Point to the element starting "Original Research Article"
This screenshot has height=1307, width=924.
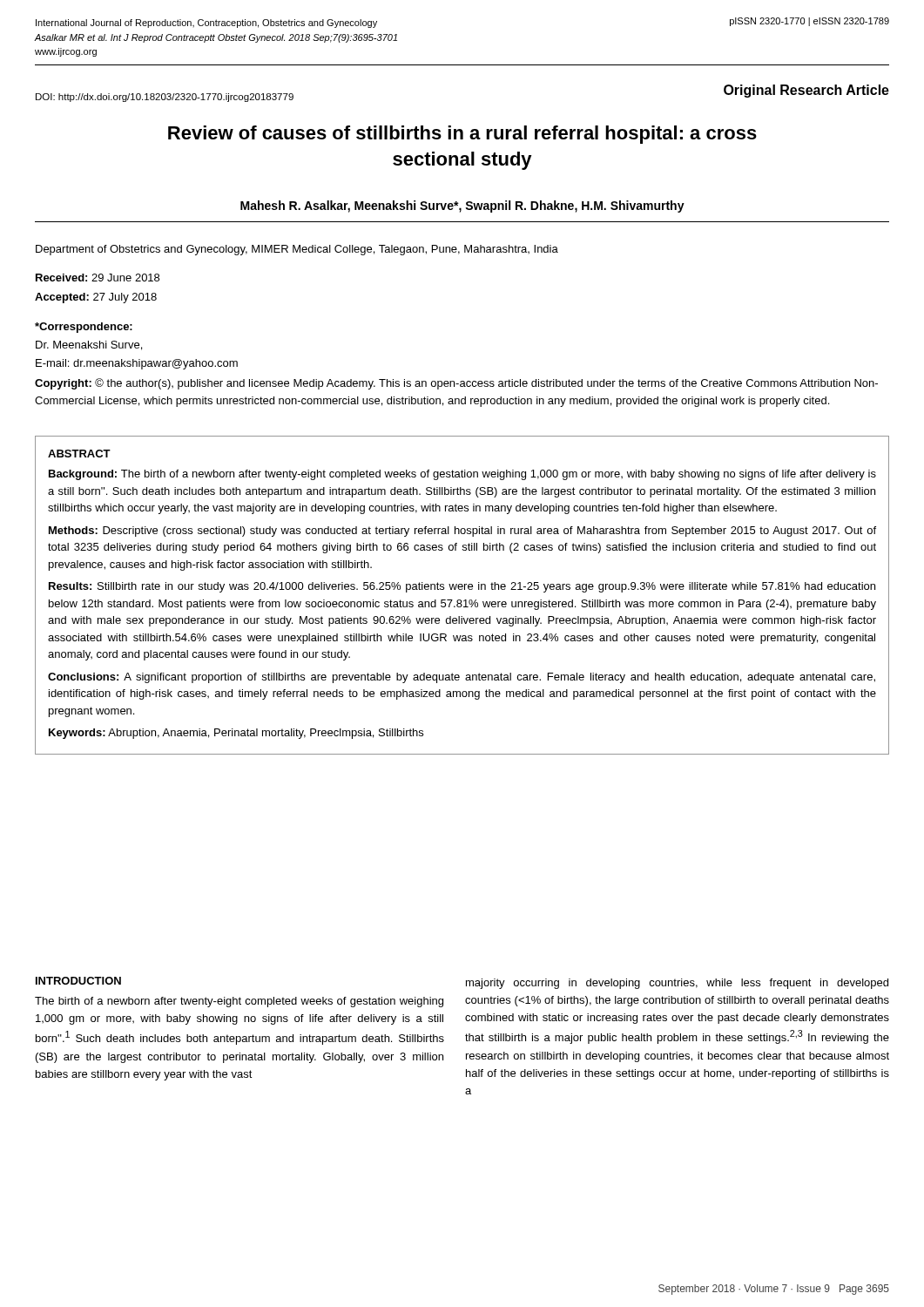[806, 90]
